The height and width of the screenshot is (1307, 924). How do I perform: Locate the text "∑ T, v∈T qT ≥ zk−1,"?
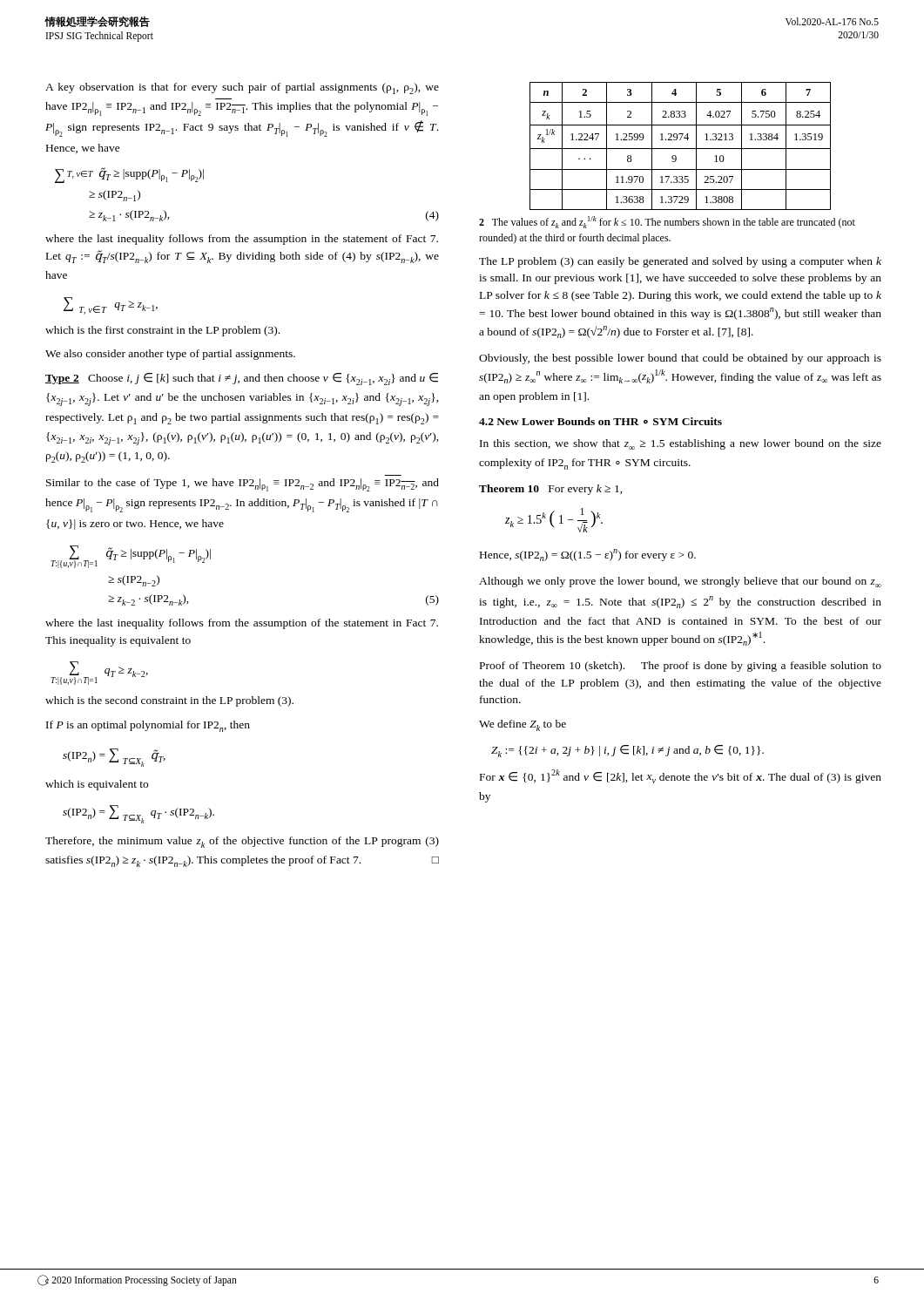(110, 304)
